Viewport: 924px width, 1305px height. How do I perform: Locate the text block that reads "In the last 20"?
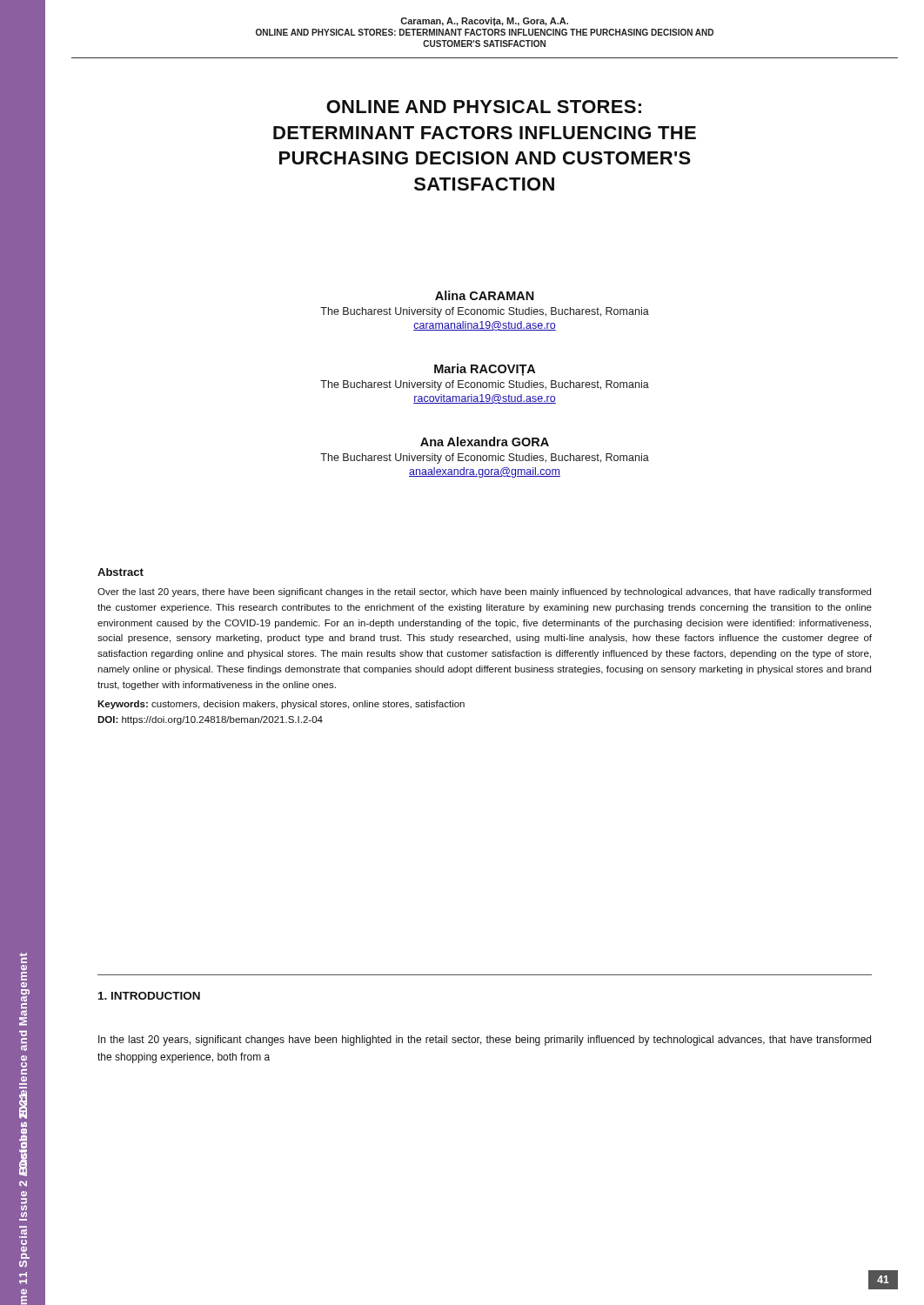tap(485, 1049)
